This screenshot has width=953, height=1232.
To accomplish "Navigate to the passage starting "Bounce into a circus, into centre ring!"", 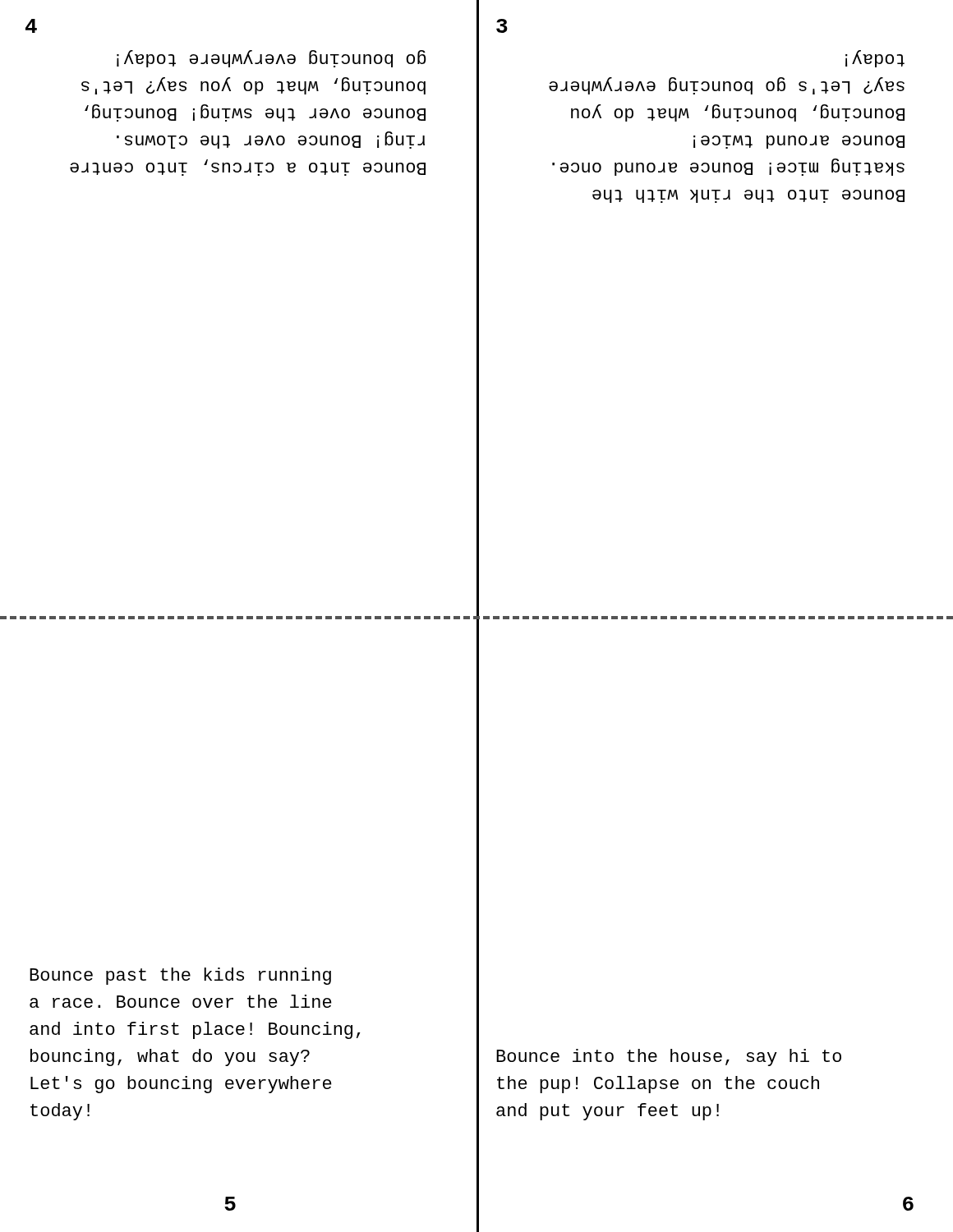I will (248, 113).
